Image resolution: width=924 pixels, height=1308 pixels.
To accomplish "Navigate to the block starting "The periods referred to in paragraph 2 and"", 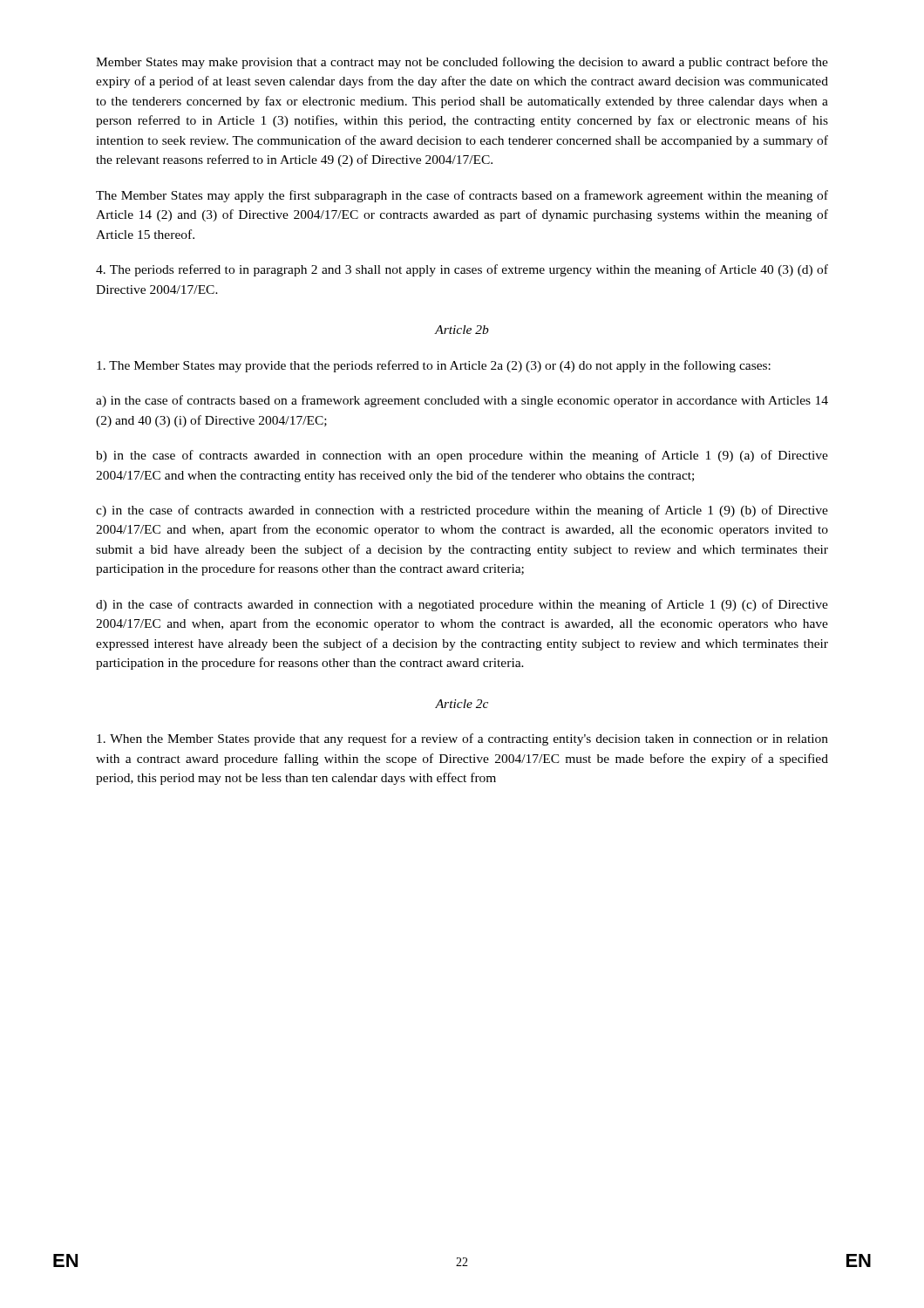I will coord(462,279).
